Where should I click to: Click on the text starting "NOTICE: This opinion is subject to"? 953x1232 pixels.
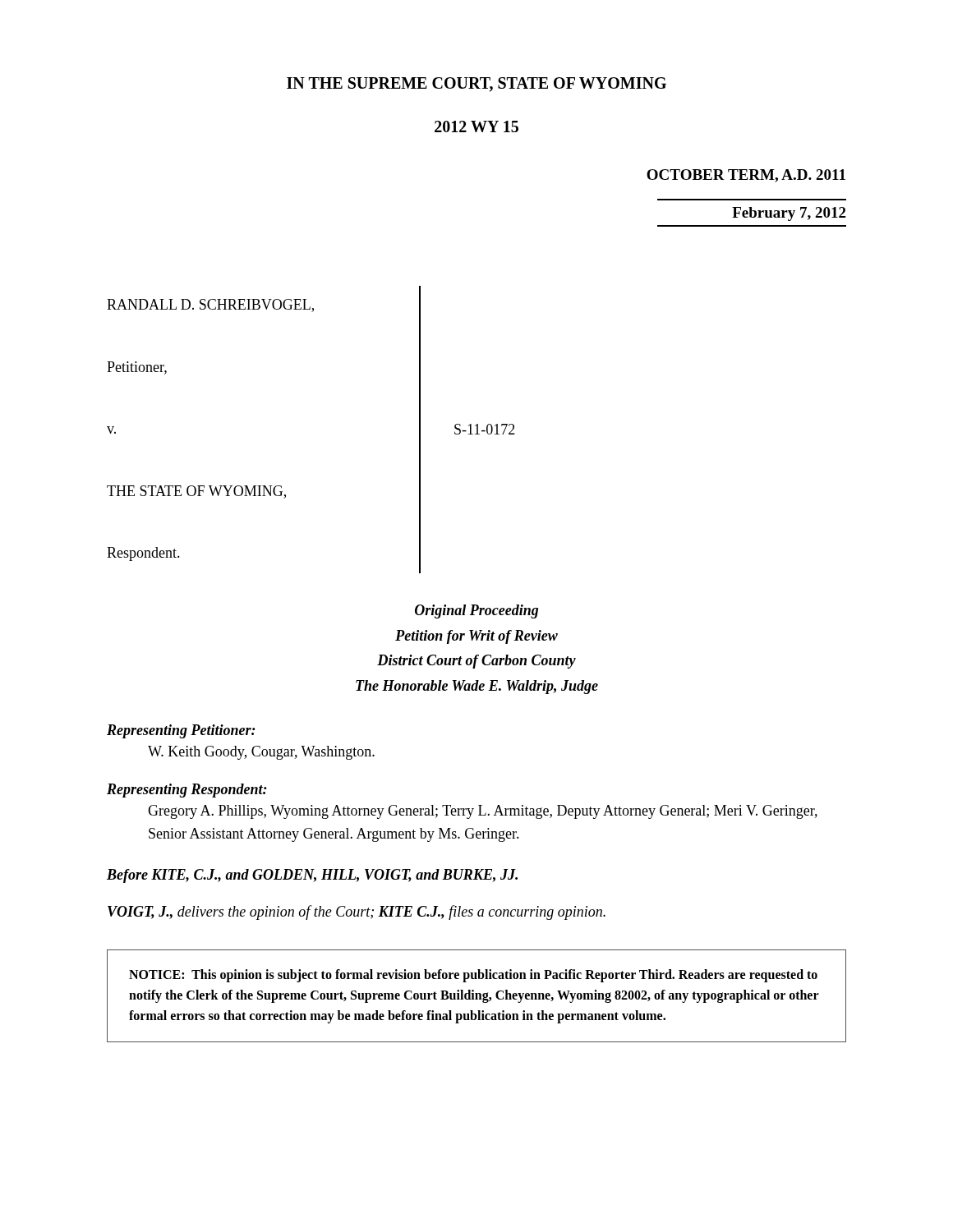(474, 995)
